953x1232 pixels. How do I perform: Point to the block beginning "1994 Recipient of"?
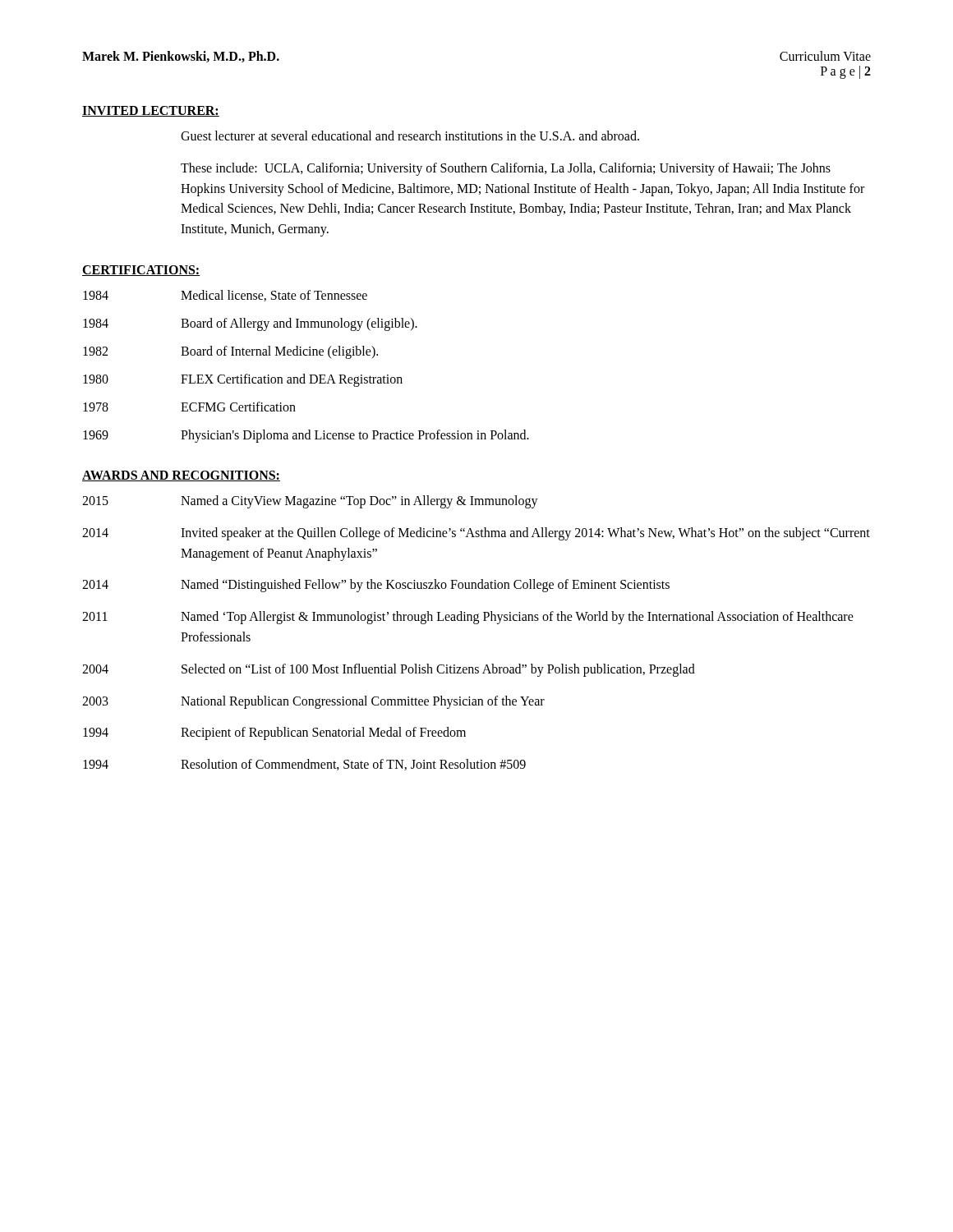pyautogui.click(x=476, y=733)
